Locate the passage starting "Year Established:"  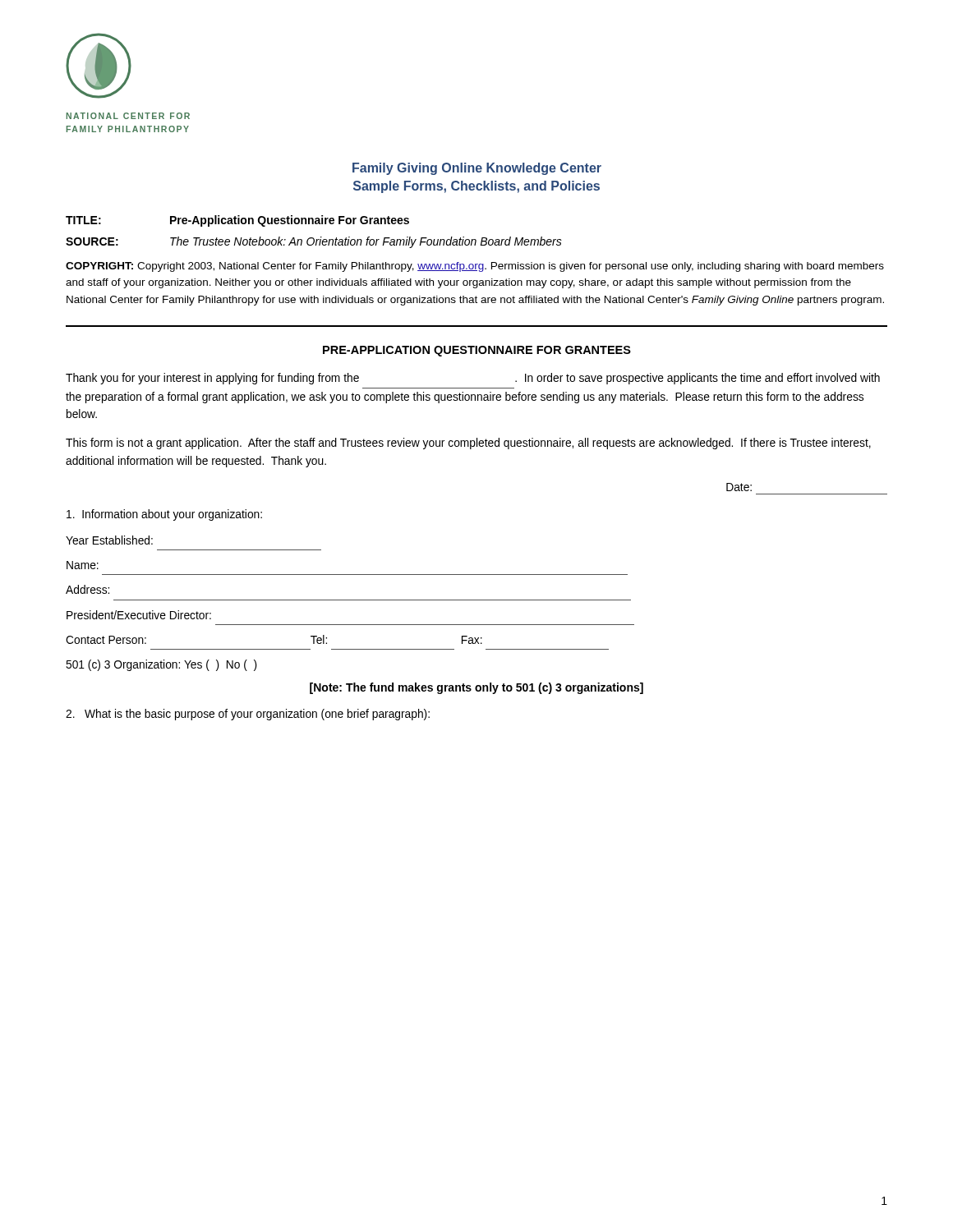coord(193,541)
